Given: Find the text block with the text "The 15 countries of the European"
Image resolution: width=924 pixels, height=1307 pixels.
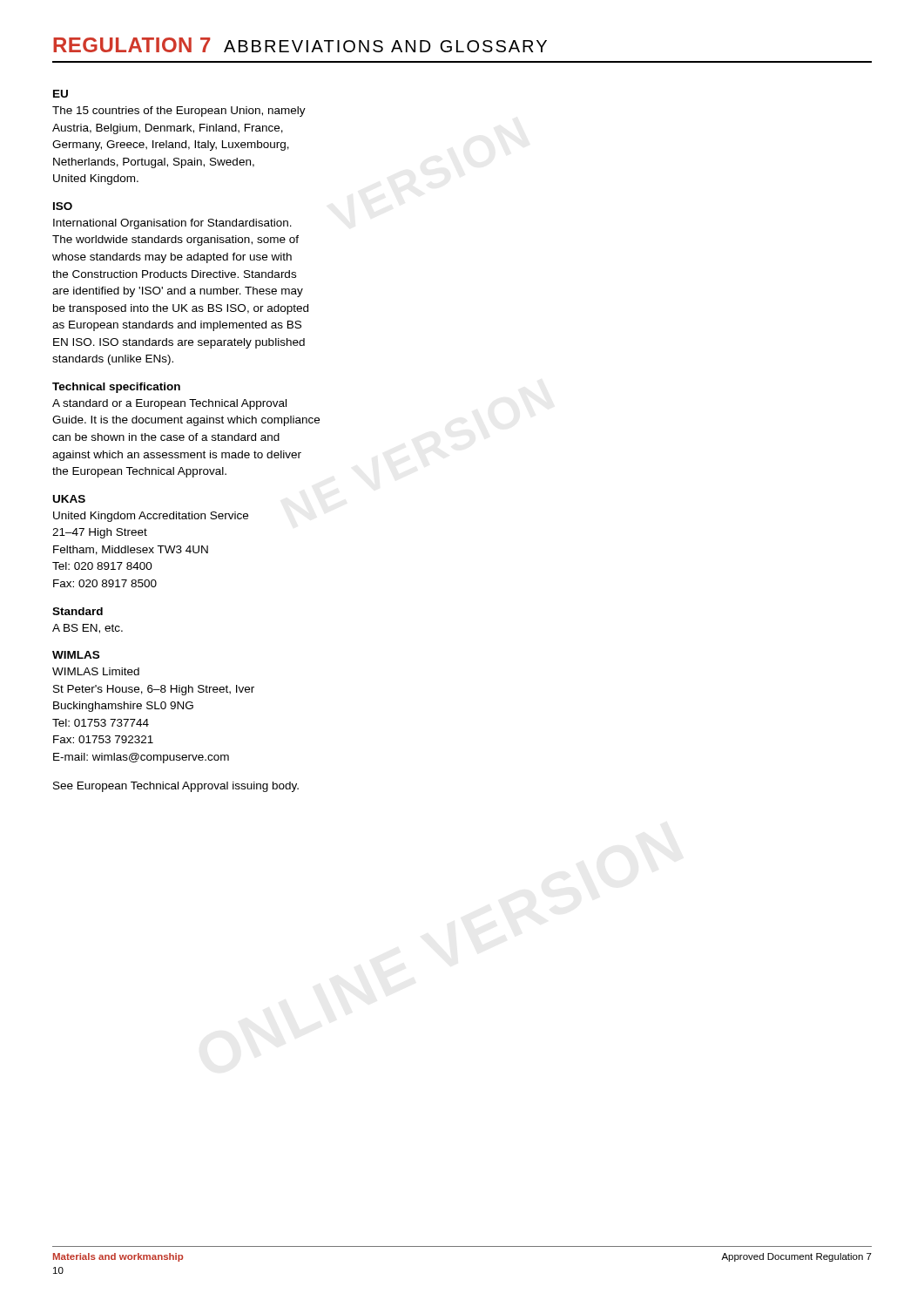Looking at the screenshot, I should 179,144.
